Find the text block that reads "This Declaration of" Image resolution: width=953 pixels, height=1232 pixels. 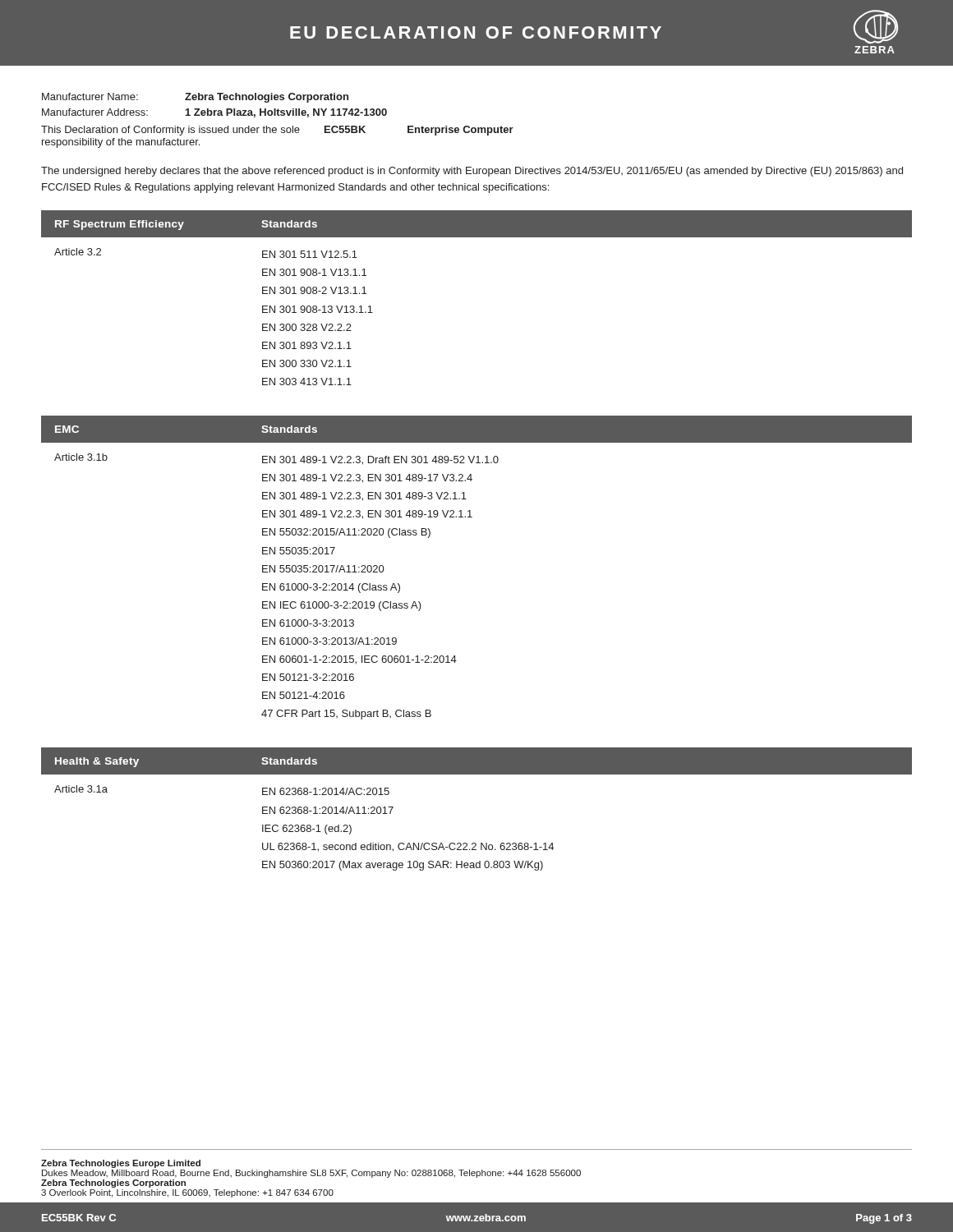pos(277,136)
